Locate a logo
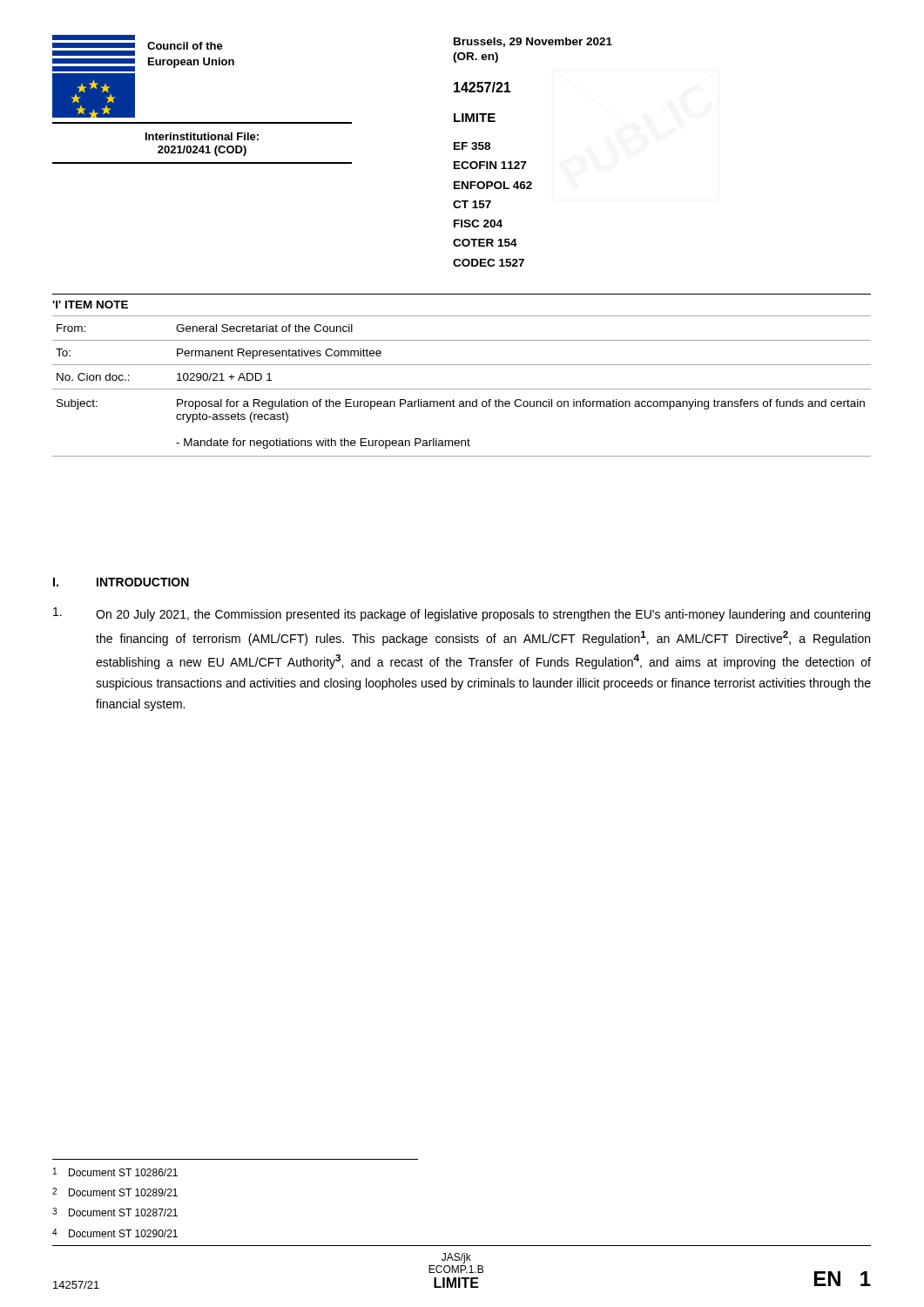The width and height of the screenshot is (924, 1307). pos(94,78)
